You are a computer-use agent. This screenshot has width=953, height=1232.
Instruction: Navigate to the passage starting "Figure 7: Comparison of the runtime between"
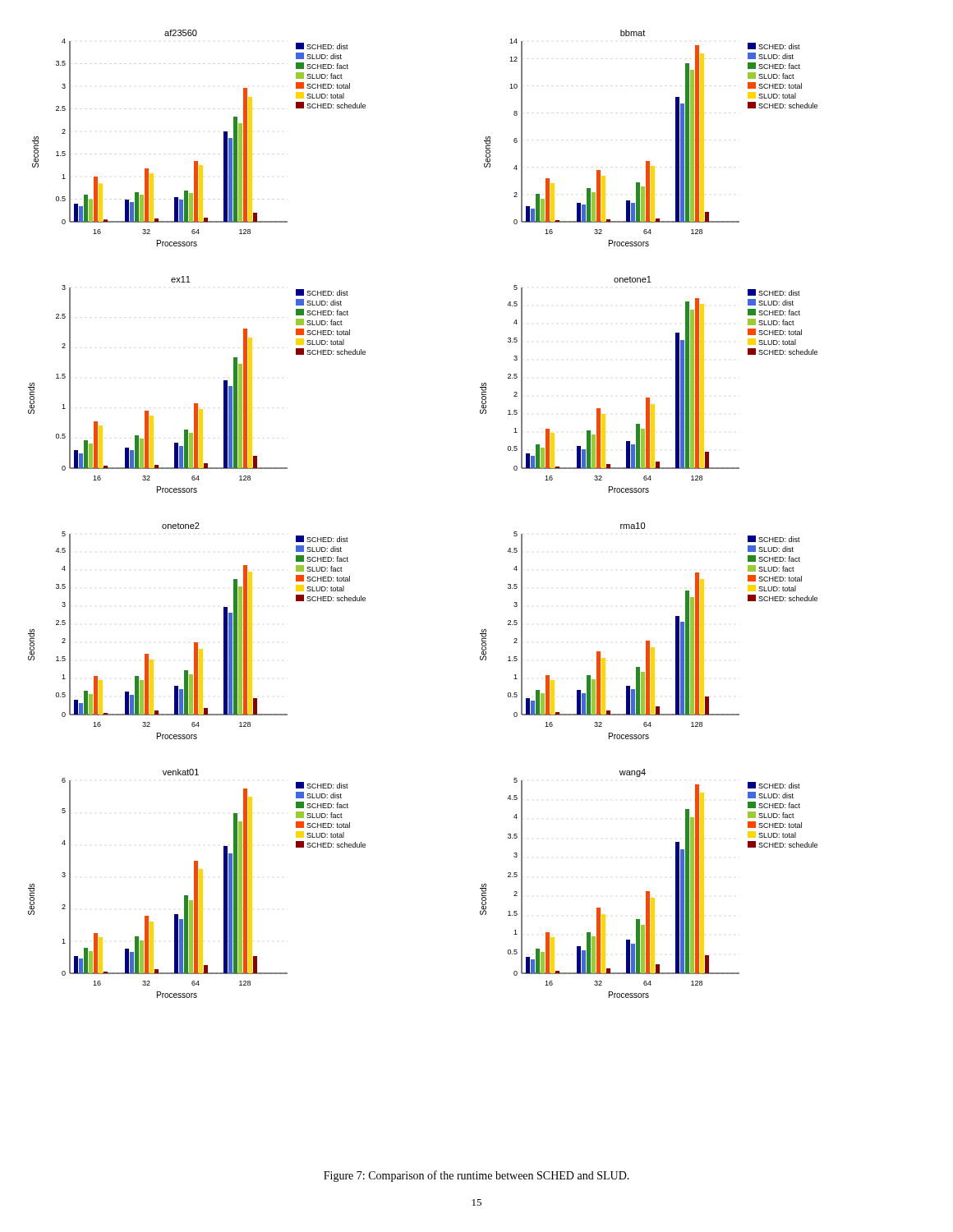(x=476, y=1176)
